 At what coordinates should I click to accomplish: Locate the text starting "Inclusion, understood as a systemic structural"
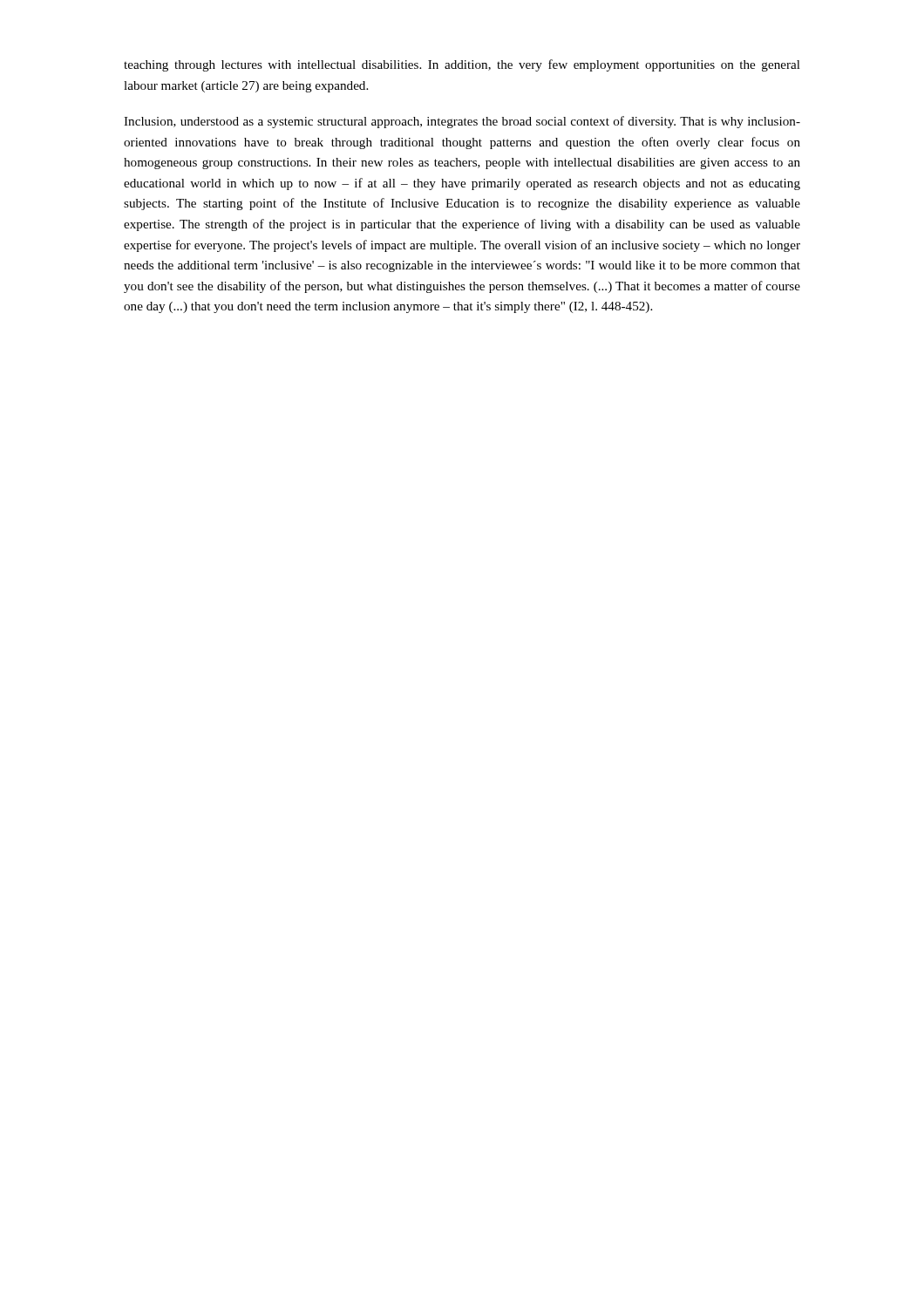click(x=462, y=213)
